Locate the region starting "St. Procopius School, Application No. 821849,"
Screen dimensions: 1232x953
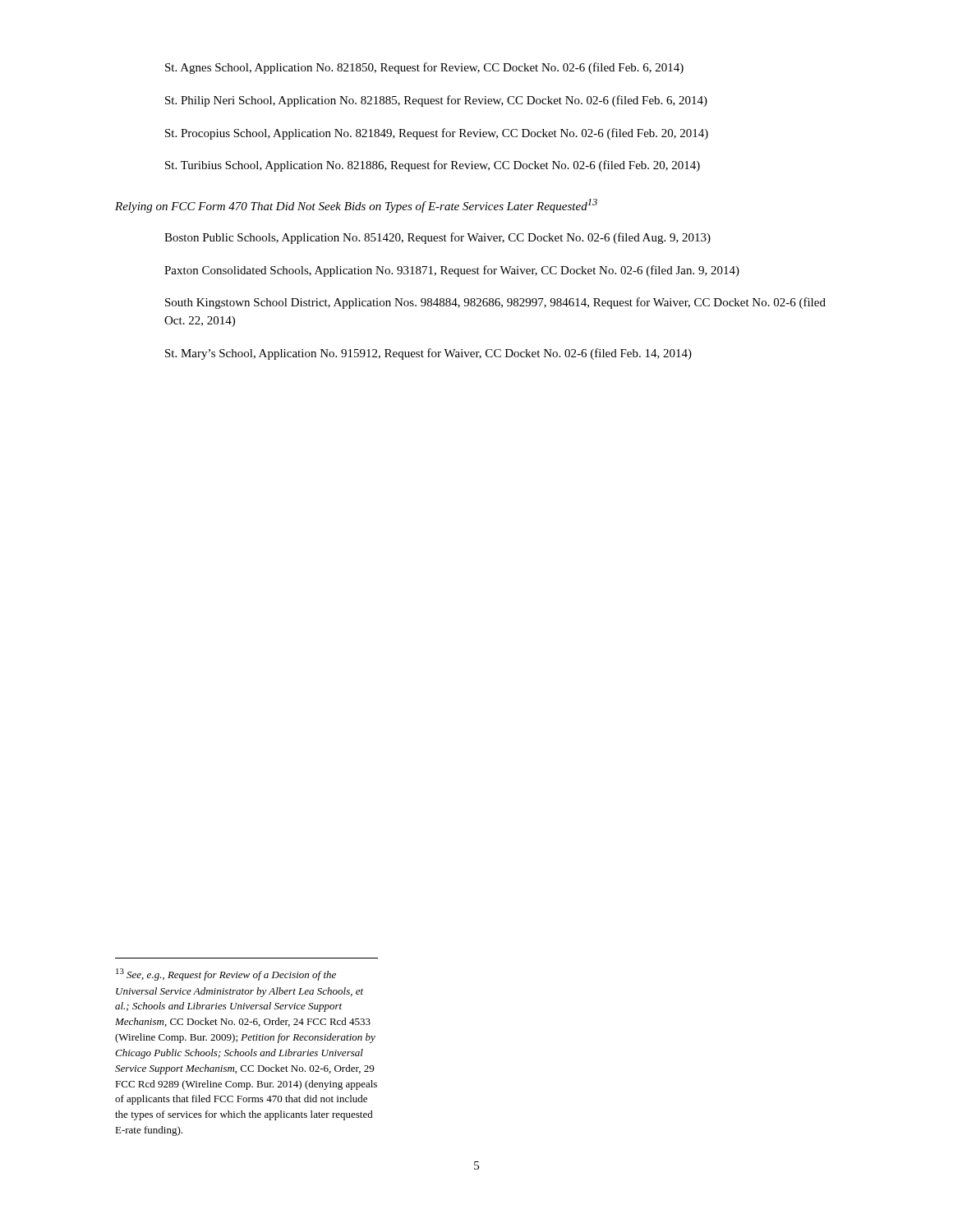point(436,133)
